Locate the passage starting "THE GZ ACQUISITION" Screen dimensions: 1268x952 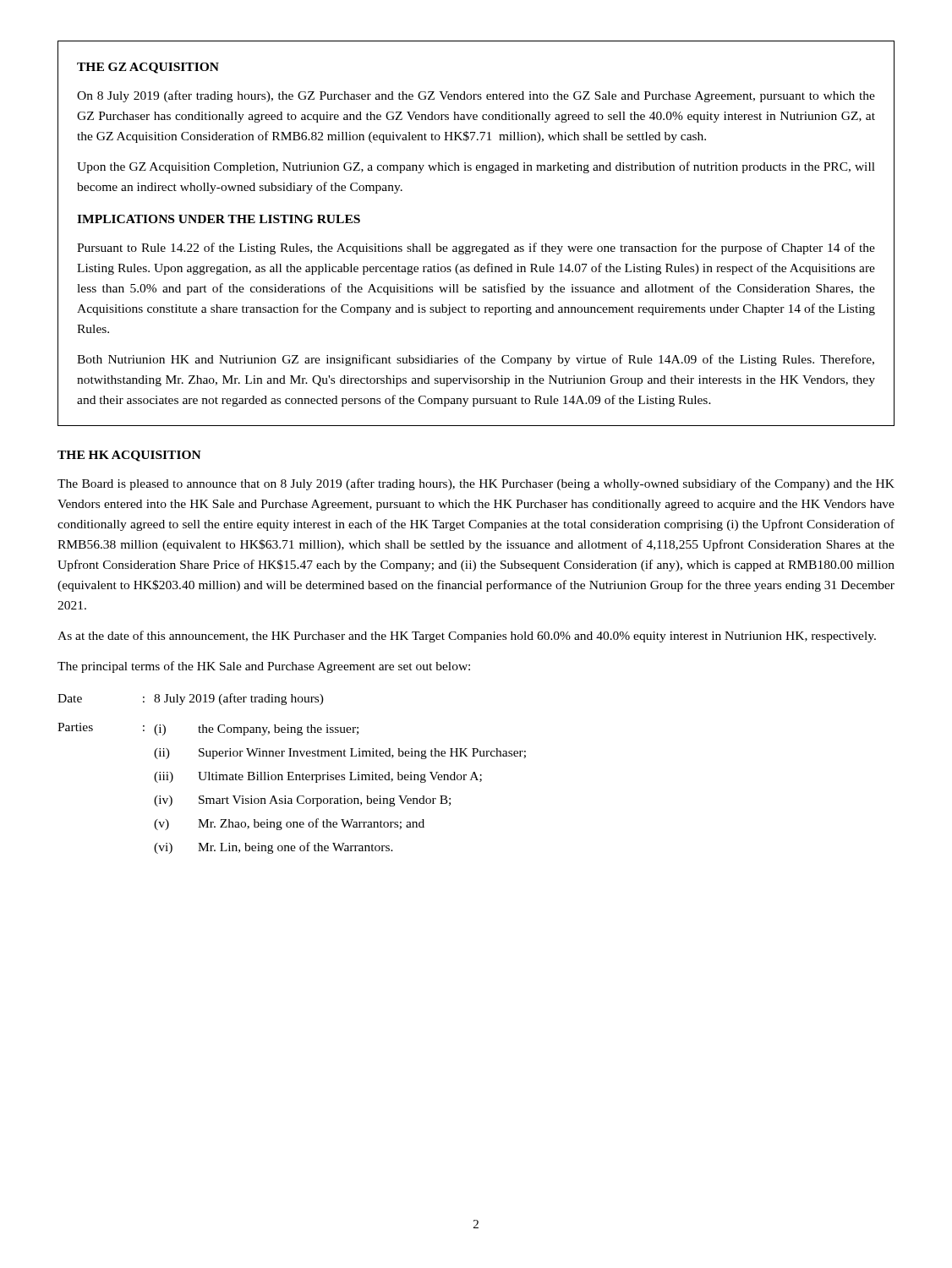point(148,66)
